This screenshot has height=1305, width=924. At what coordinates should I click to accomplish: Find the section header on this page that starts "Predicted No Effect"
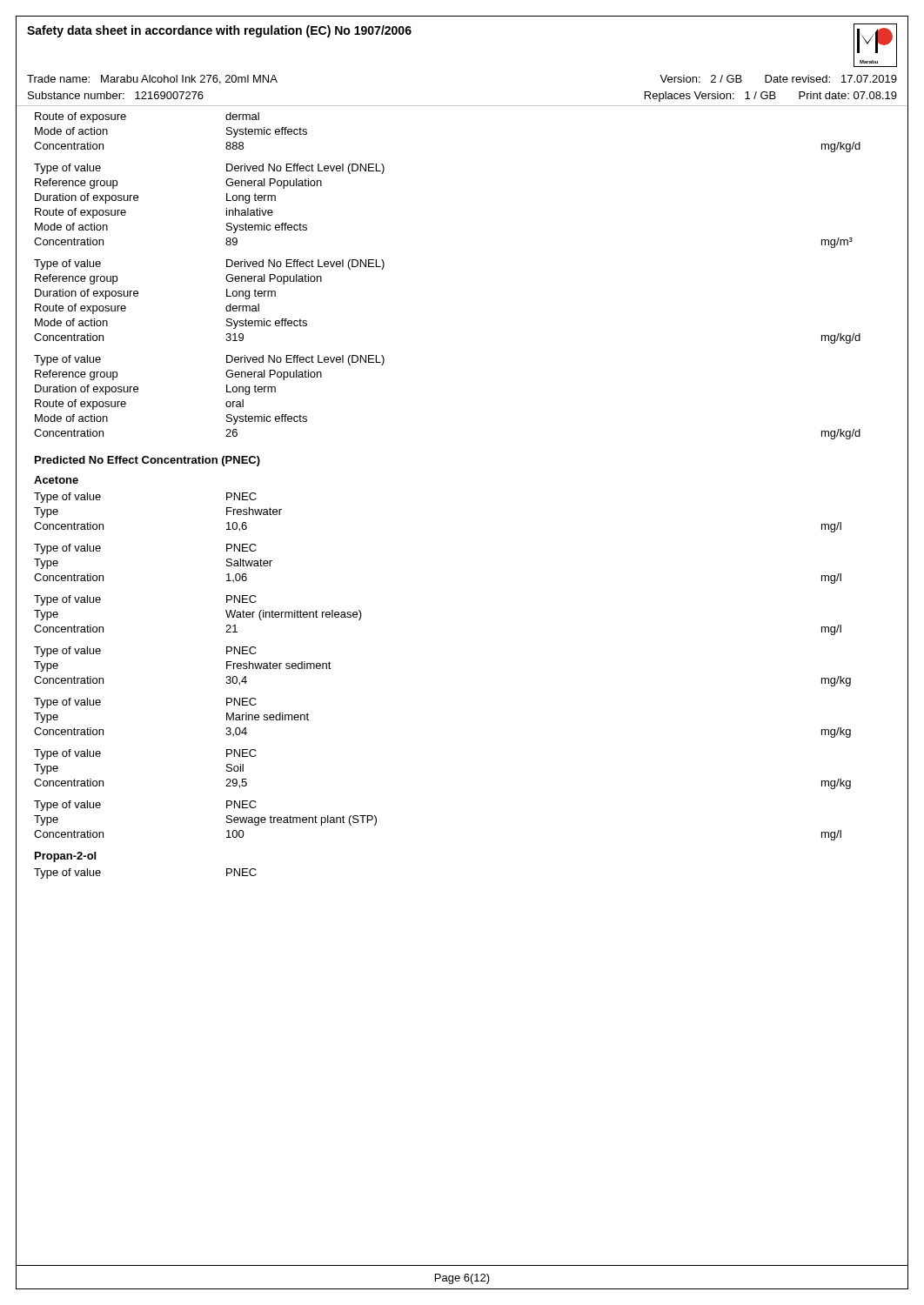pyautogui.click(x=147, y=460)
